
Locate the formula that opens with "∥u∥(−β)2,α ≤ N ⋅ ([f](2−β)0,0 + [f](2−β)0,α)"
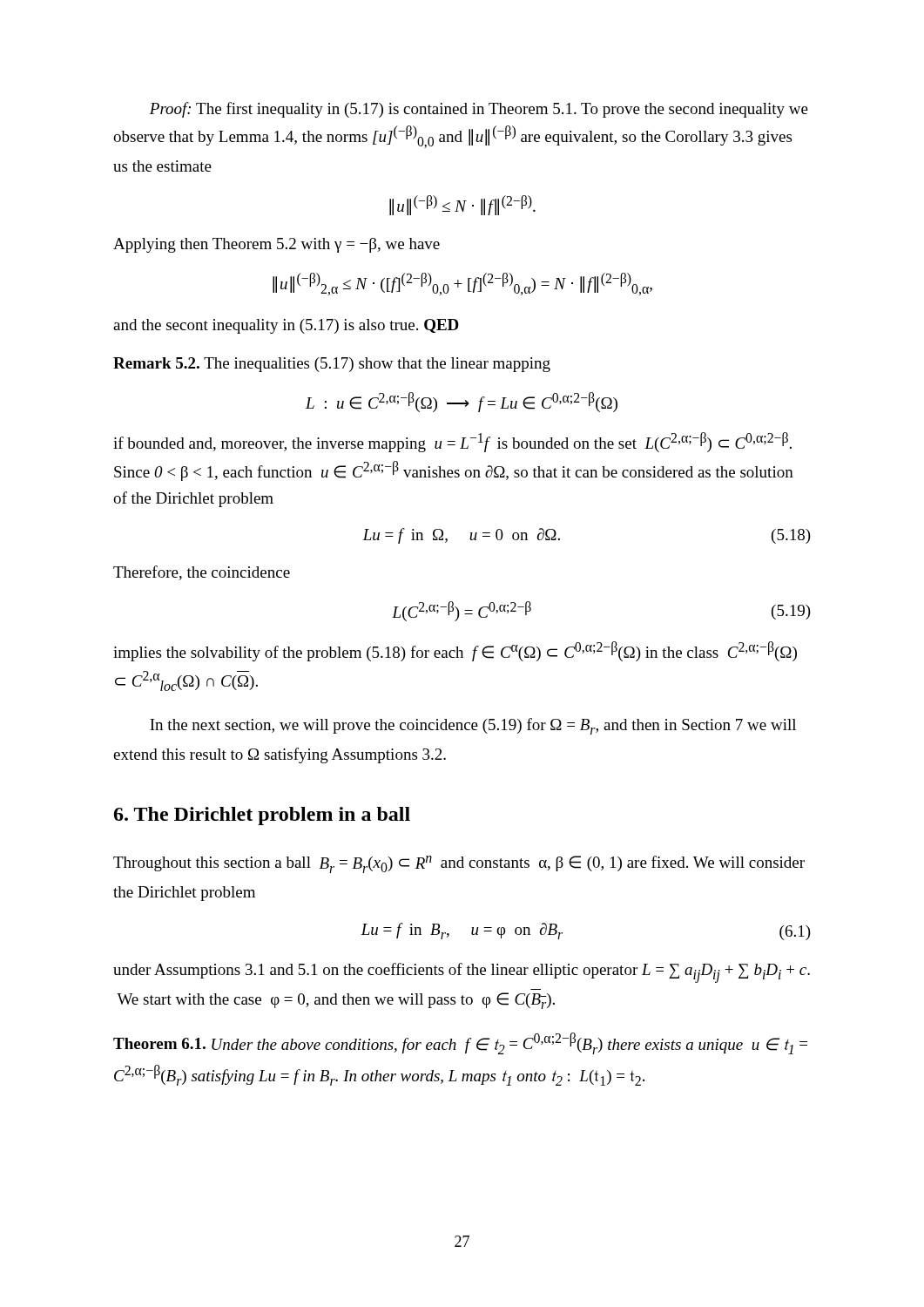(462, 284)
